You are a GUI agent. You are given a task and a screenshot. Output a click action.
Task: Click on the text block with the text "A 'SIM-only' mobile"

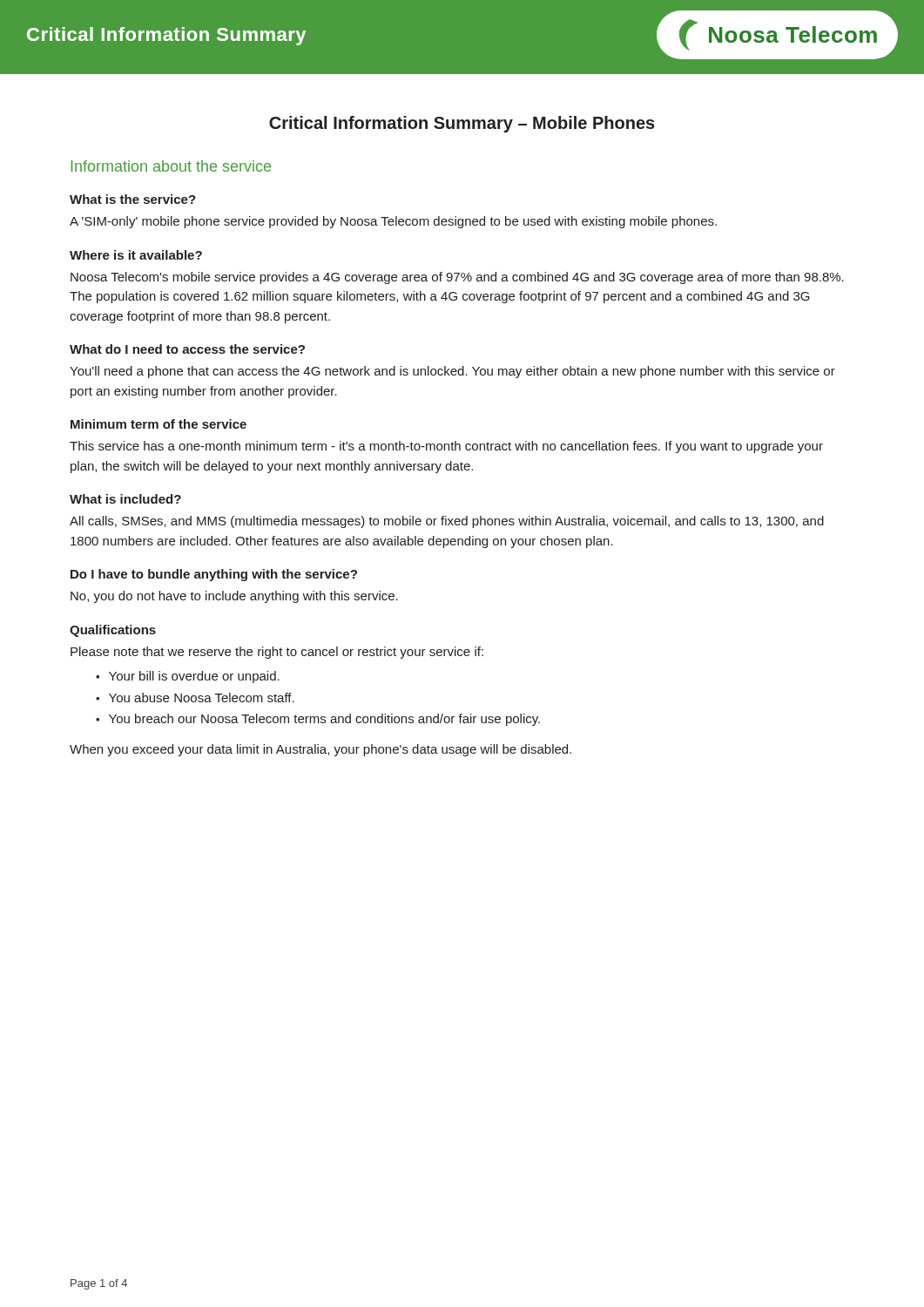[x=394, y=221]
